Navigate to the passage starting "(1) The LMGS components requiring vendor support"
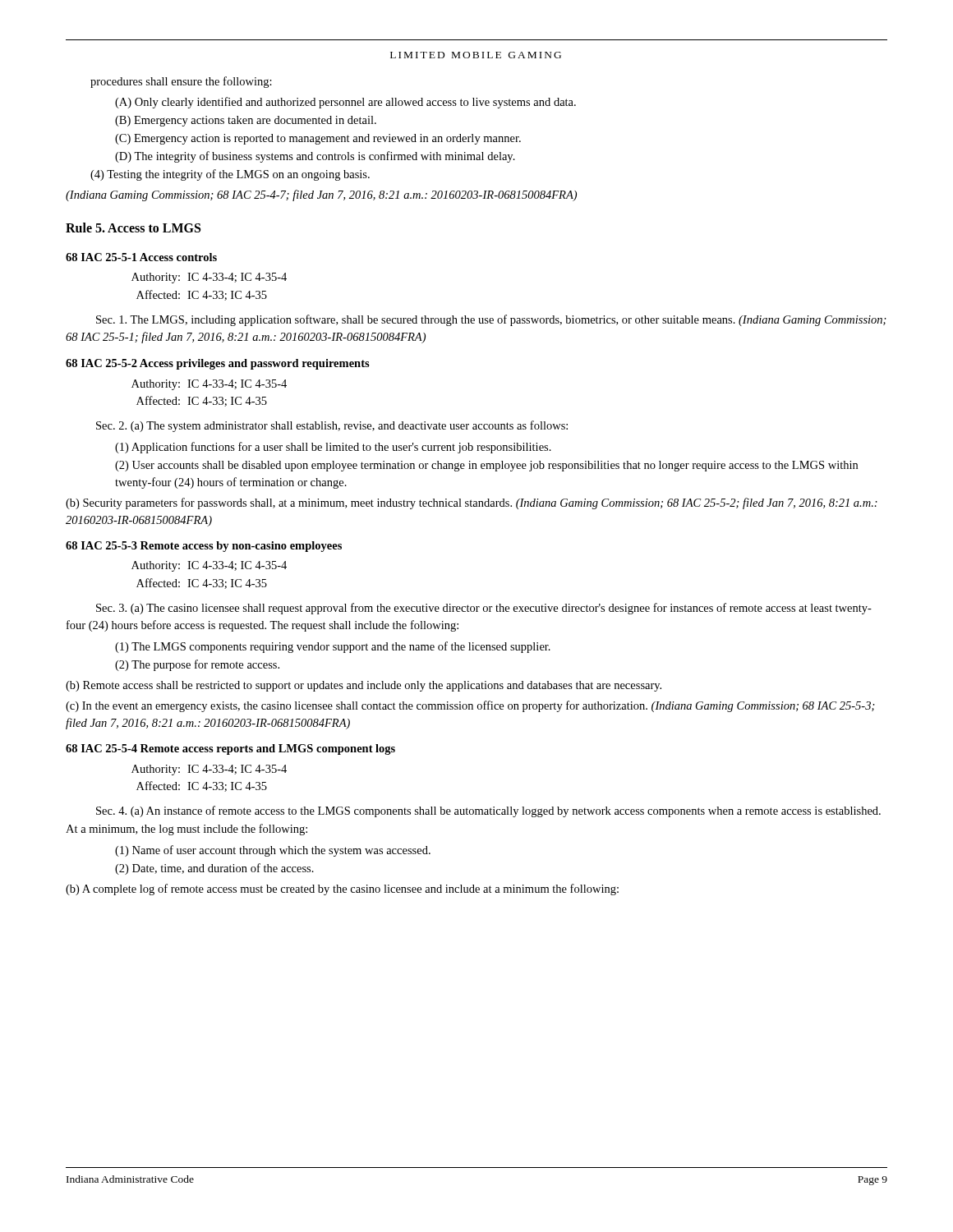Screen dimensions: 1232x953 click(333, 646)
